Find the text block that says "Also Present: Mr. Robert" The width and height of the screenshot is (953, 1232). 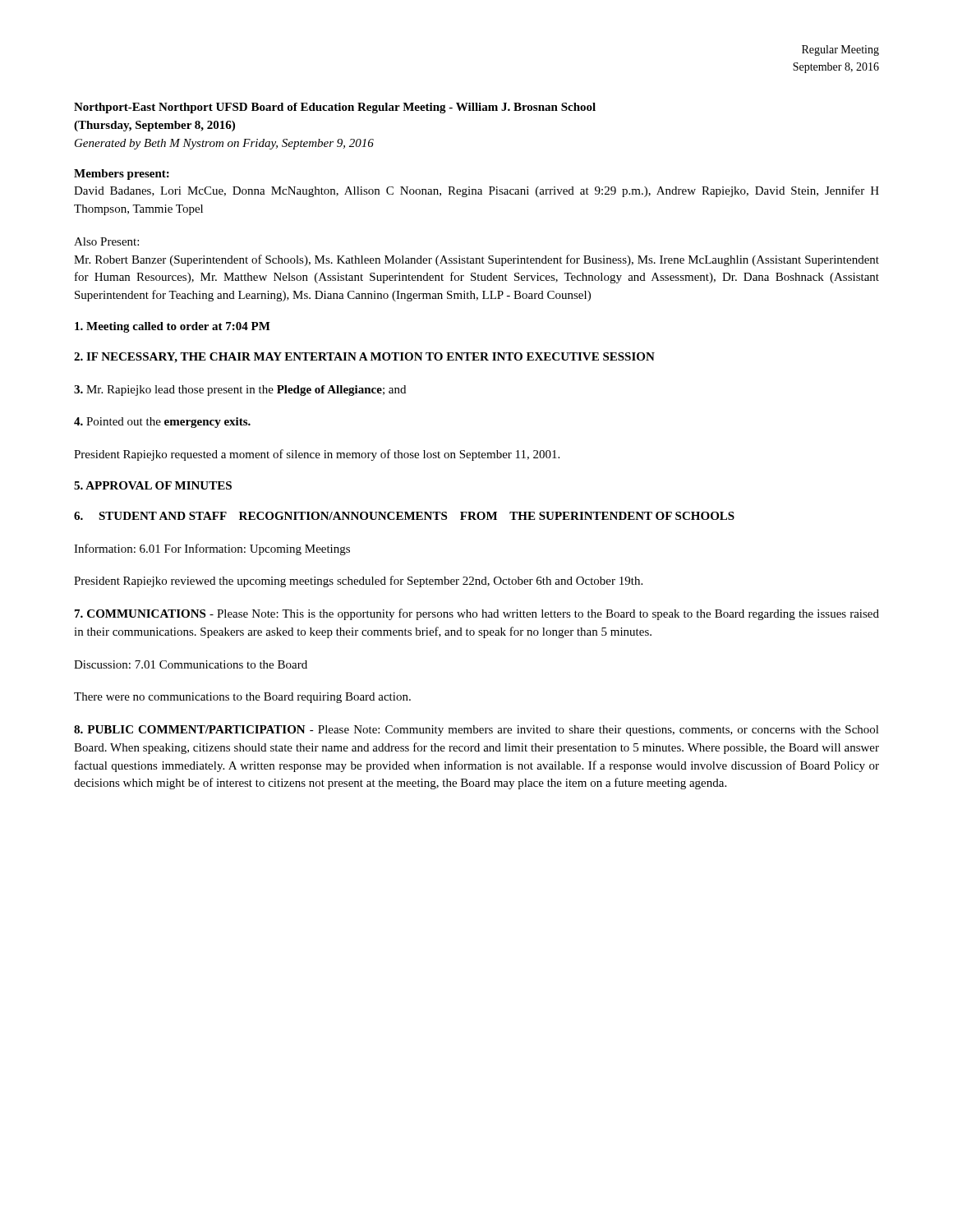(476, 269)
